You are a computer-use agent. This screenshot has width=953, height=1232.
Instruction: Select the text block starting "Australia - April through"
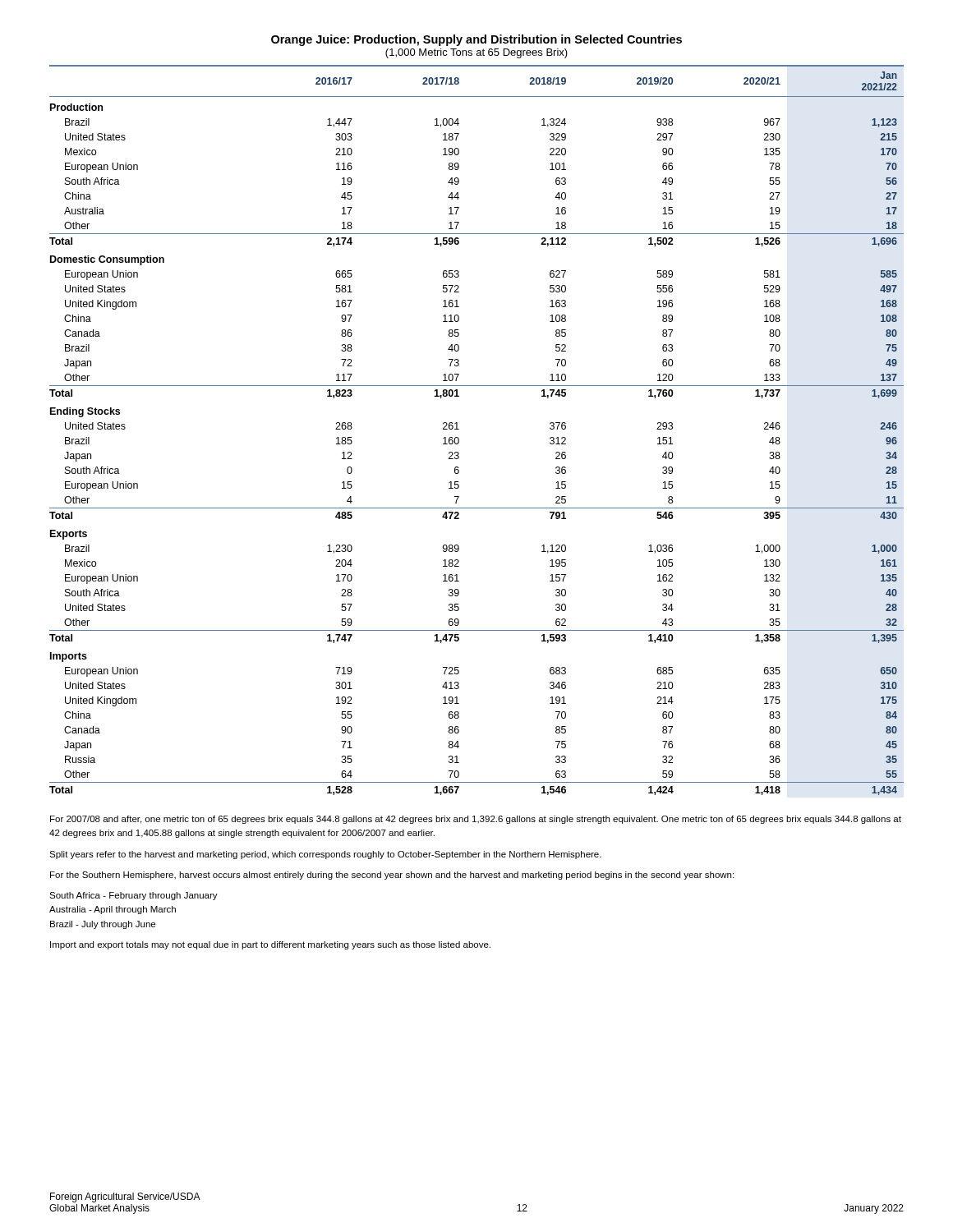113,909
